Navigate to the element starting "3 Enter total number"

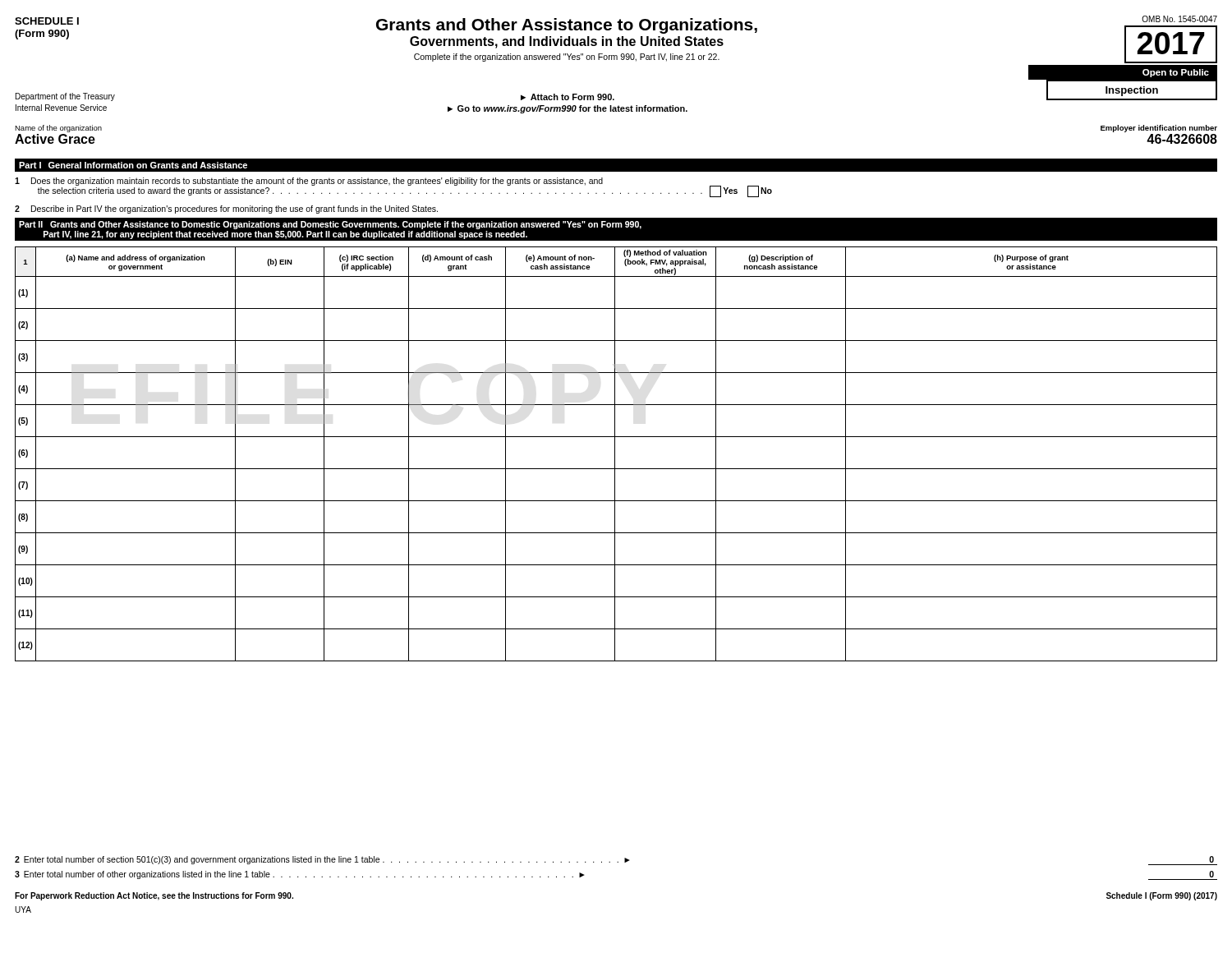tap(145, 875)
